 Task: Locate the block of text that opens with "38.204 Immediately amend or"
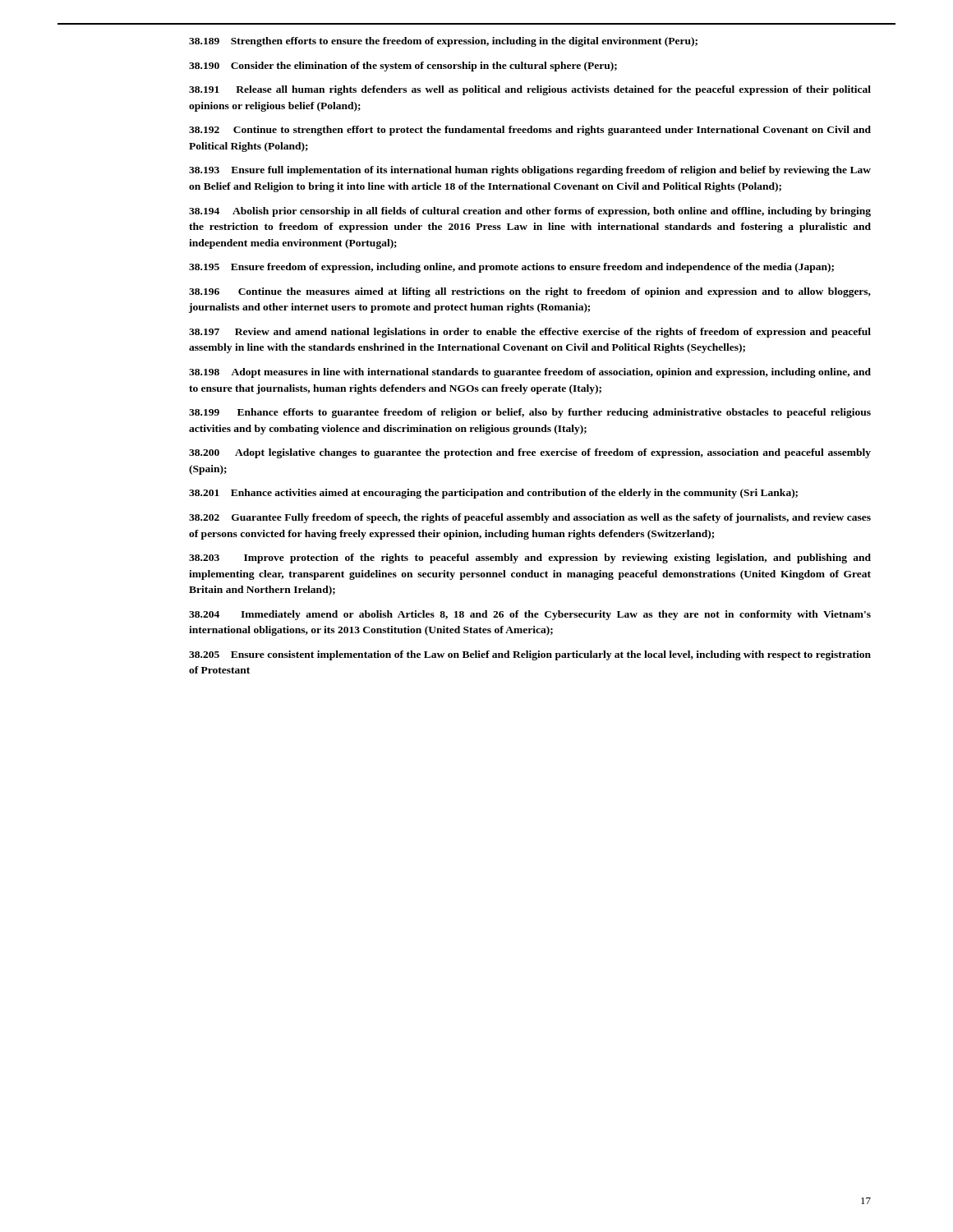[530, 622]
